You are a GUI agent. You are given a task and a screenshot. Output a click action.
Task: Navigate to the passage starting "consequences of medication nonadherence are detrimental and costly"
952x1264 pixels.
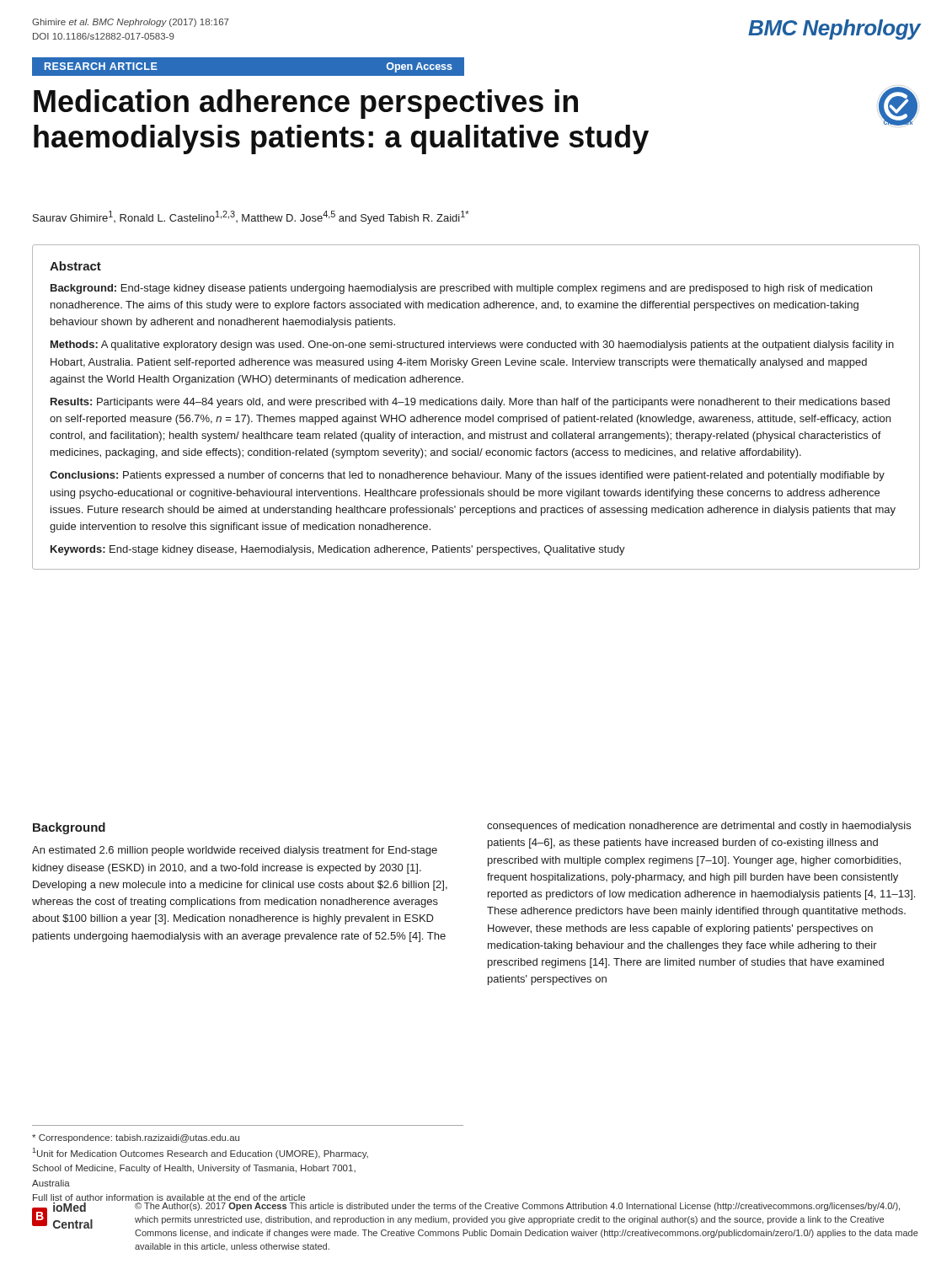pos(702,902)
